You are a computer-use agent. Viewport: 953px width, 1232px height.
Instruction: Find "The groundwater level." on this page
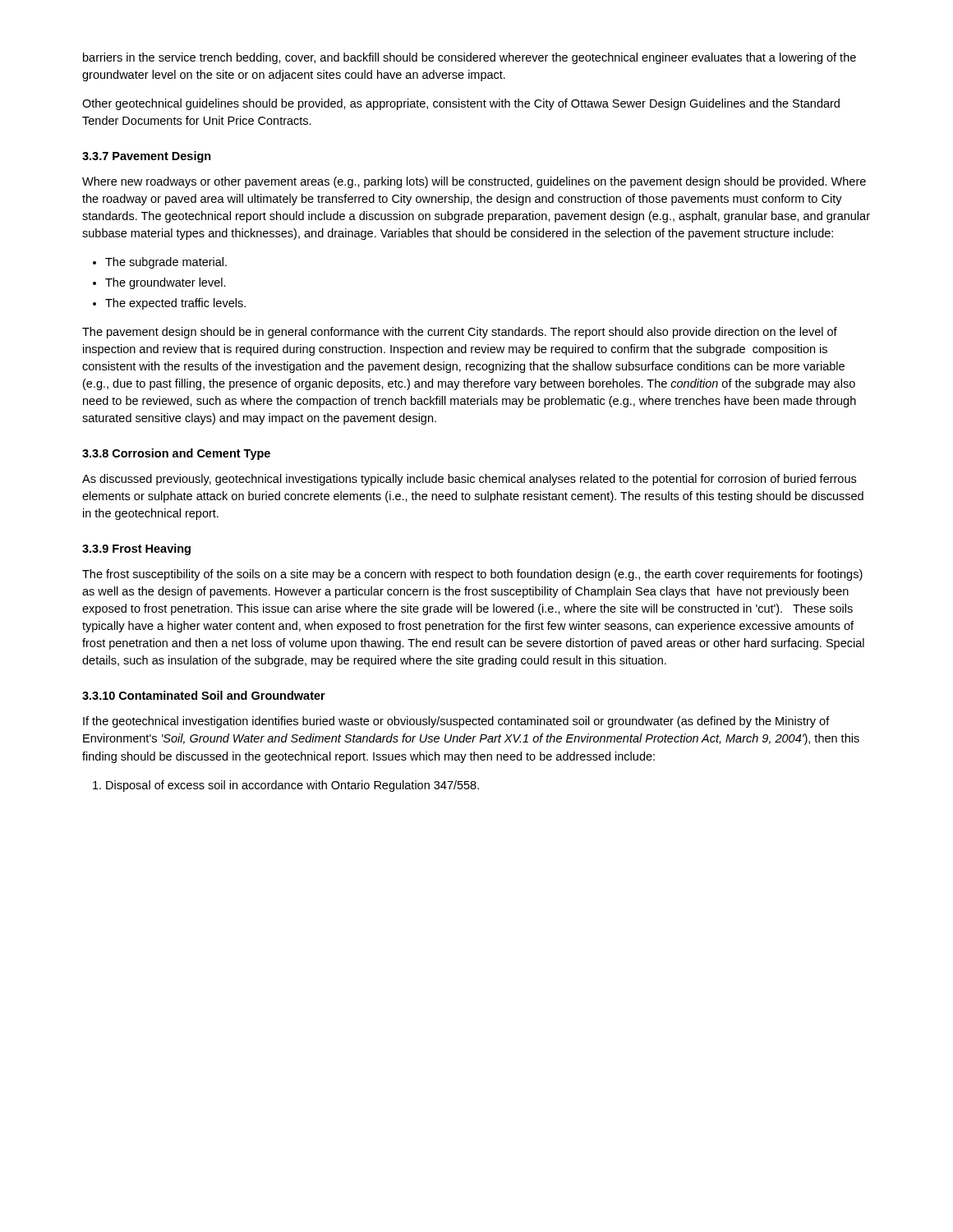click(x=166, y=283)
